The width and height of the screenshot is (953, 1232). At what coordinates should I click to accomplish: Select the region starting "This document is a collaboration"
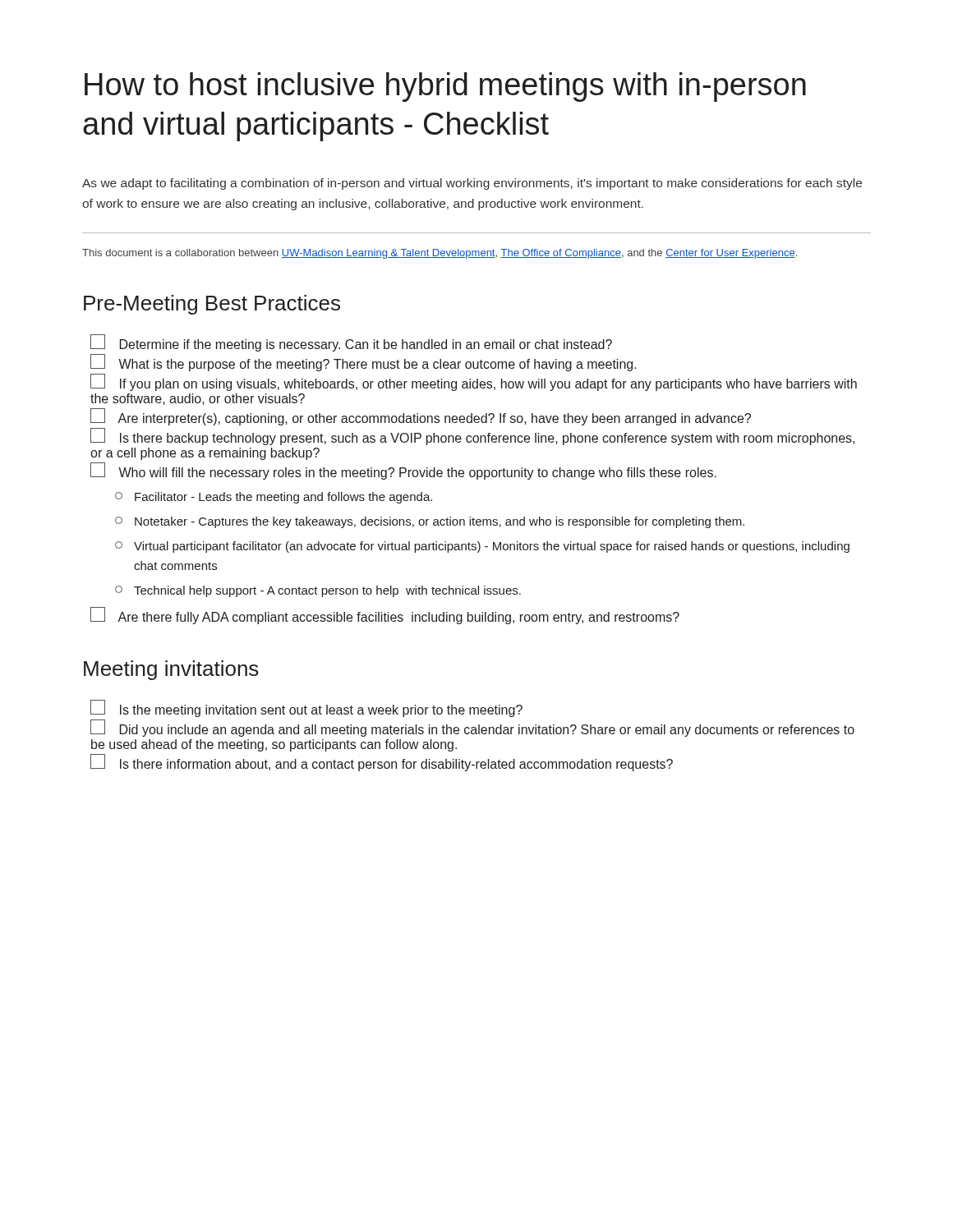click(476, 253)
